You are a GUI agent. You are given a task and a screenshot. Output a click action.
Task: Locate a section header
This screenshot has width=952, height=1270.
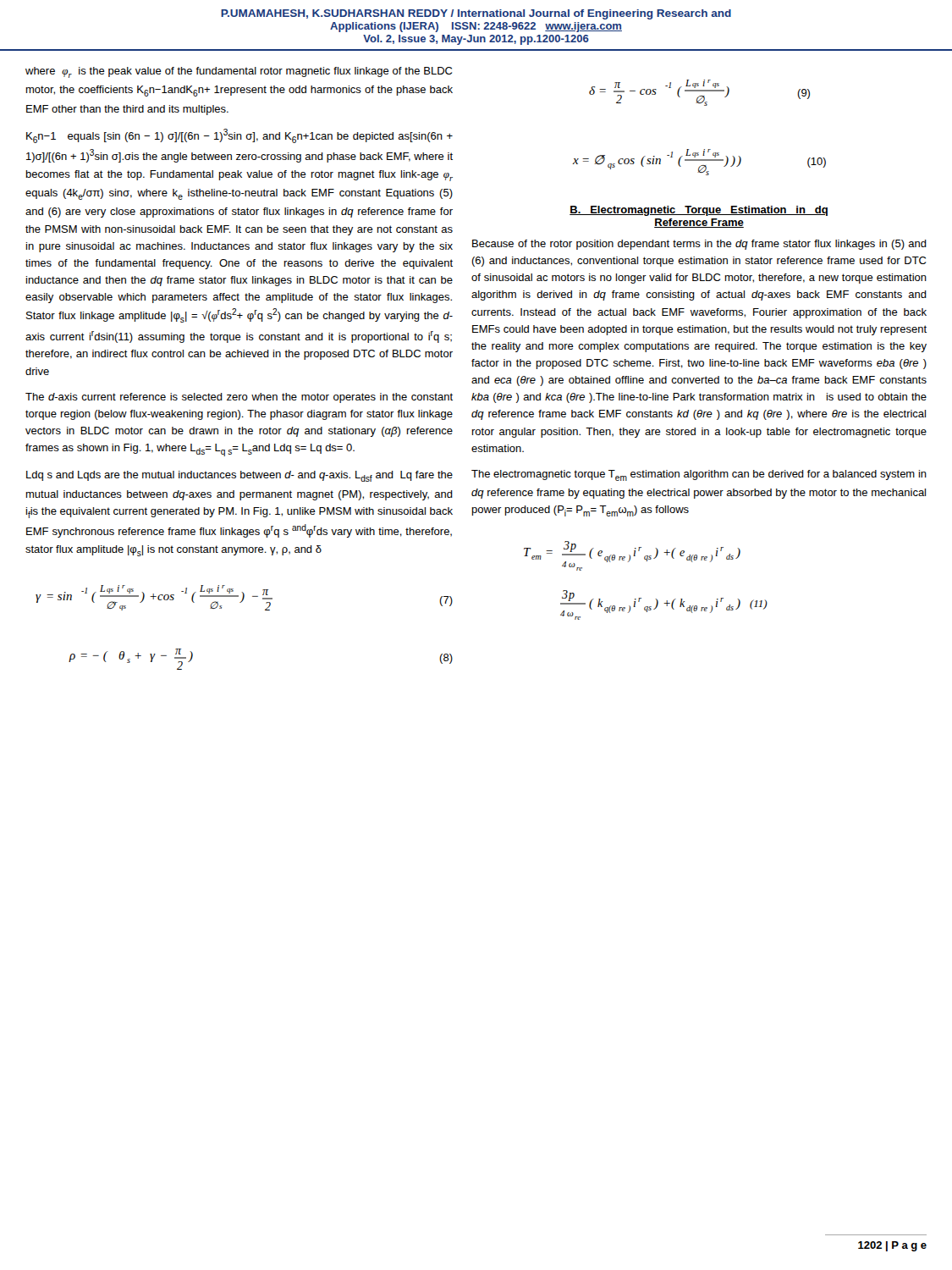[x=699, y=216]
